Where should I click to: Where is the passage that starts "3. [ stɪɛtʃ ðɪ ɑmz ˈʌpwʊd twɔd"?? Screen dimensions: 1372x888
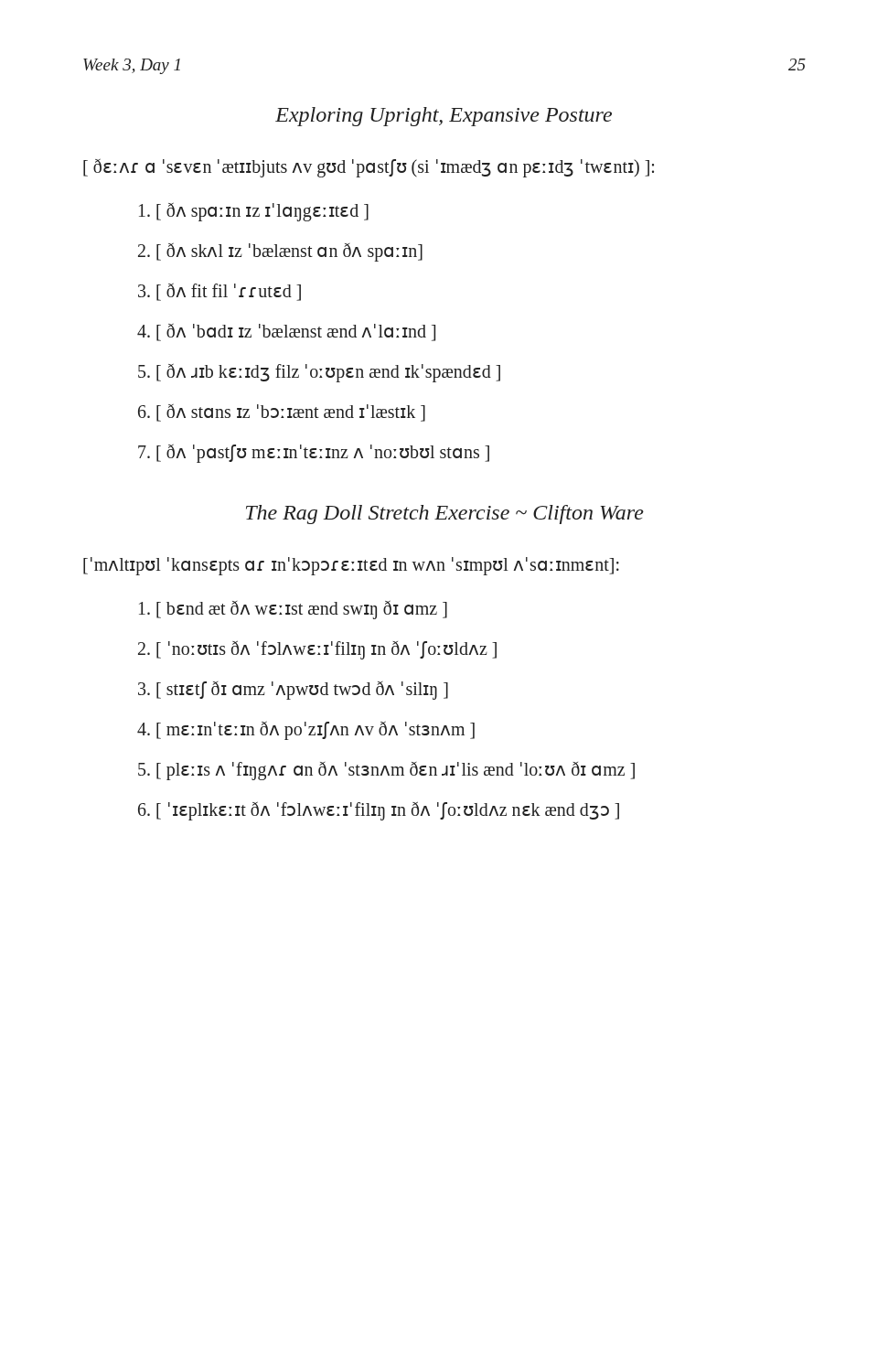[x=293, y=689]
